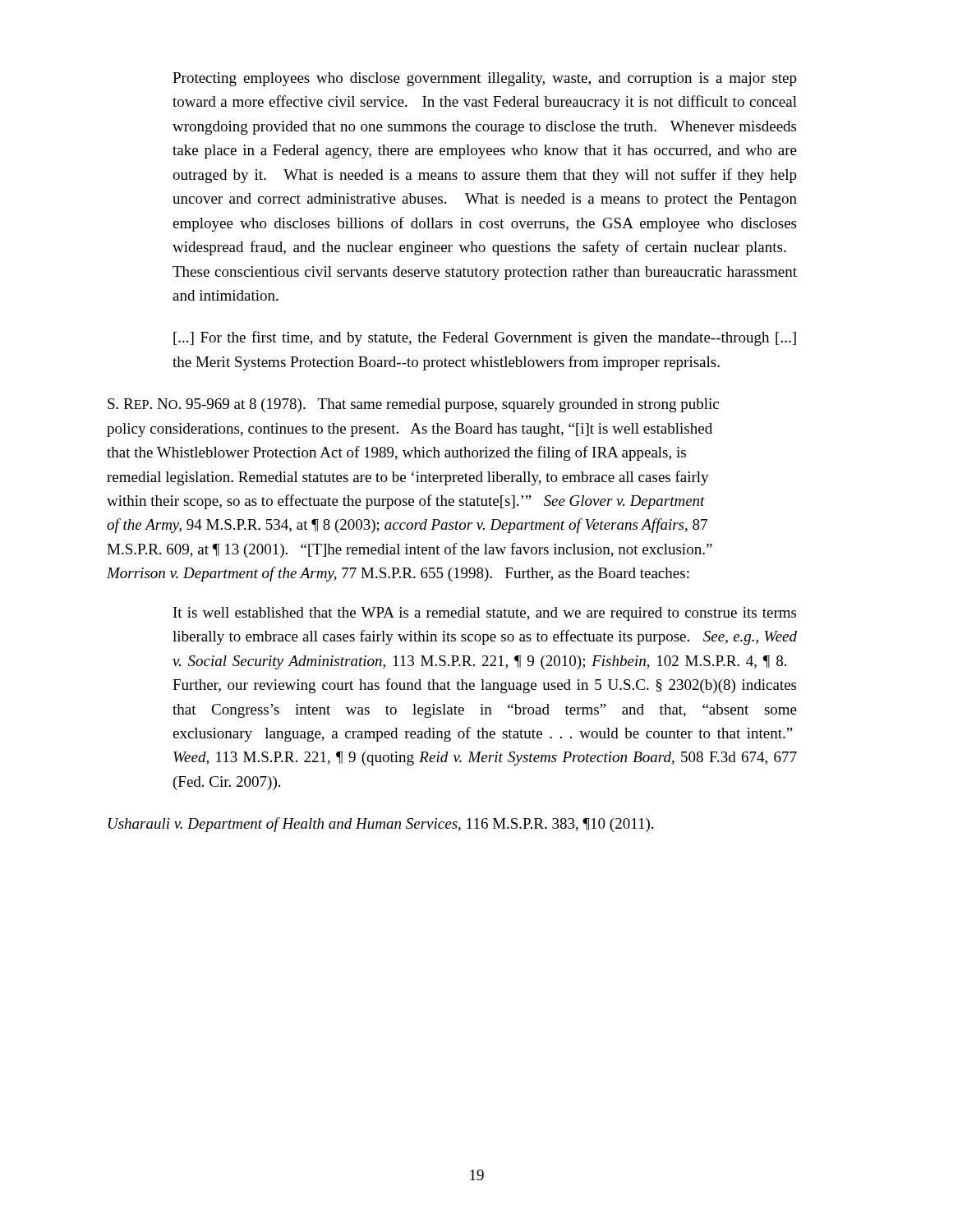Where is the passage that starts "Usharauli v. Department of Health"?
The width and height of the screenshot is (953, 1232).
tap(381, 824)
